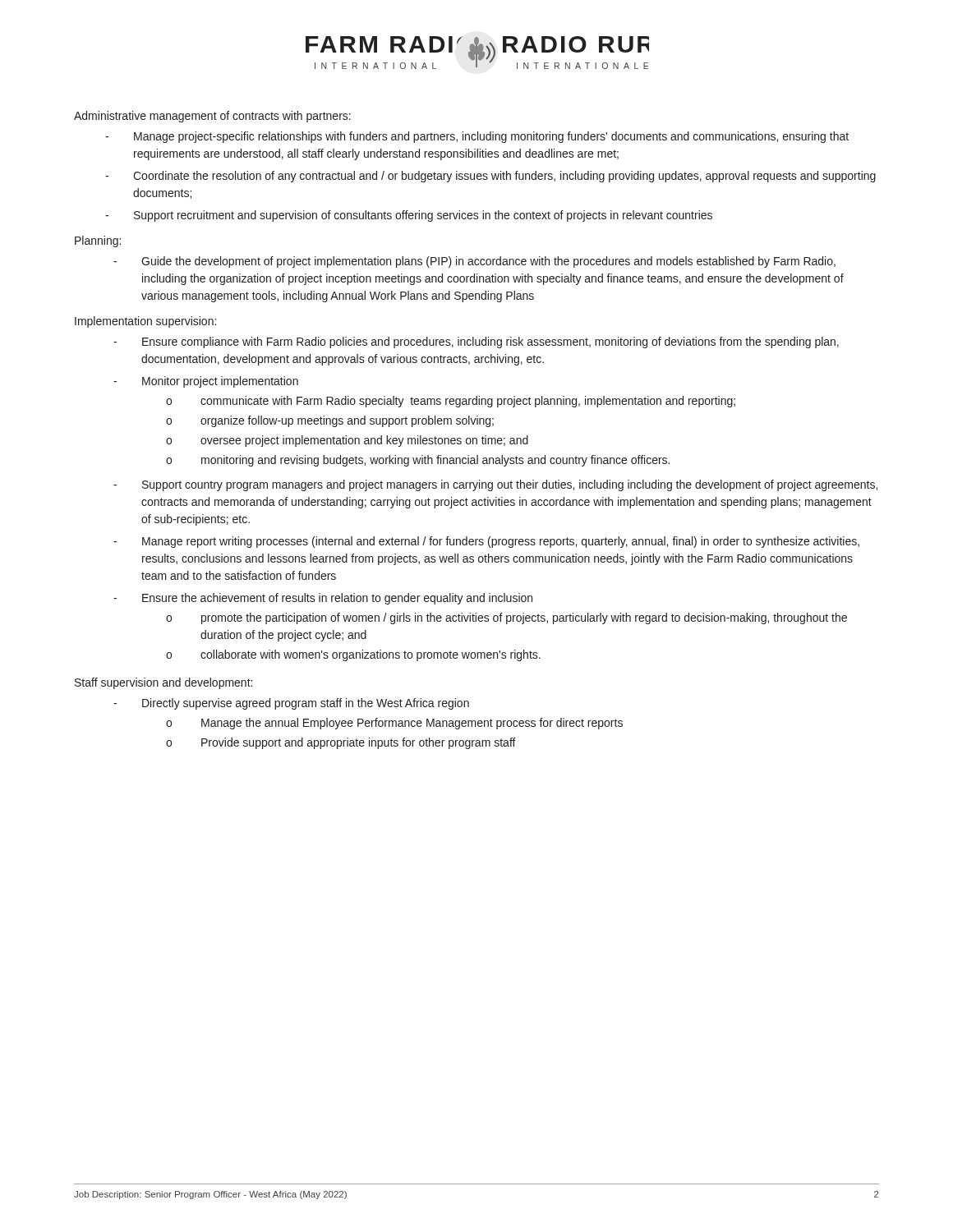Locate the text block starting "- Coordinate the resolution of any contractual"
The image size is (953, 1232).
click(x=476, y=185)
